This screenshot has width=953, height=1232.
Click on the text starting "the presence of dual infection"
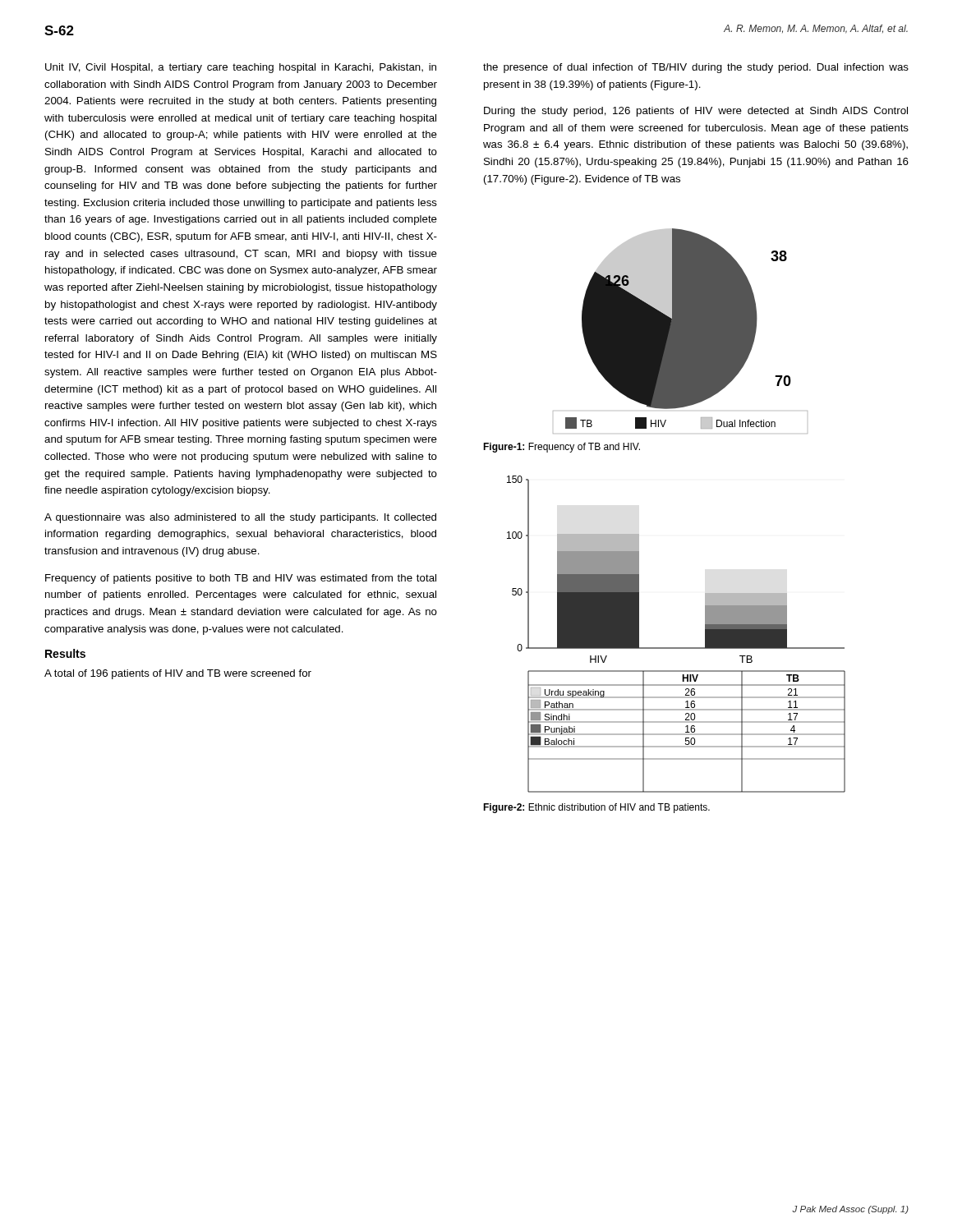click(x=696, y=75)
